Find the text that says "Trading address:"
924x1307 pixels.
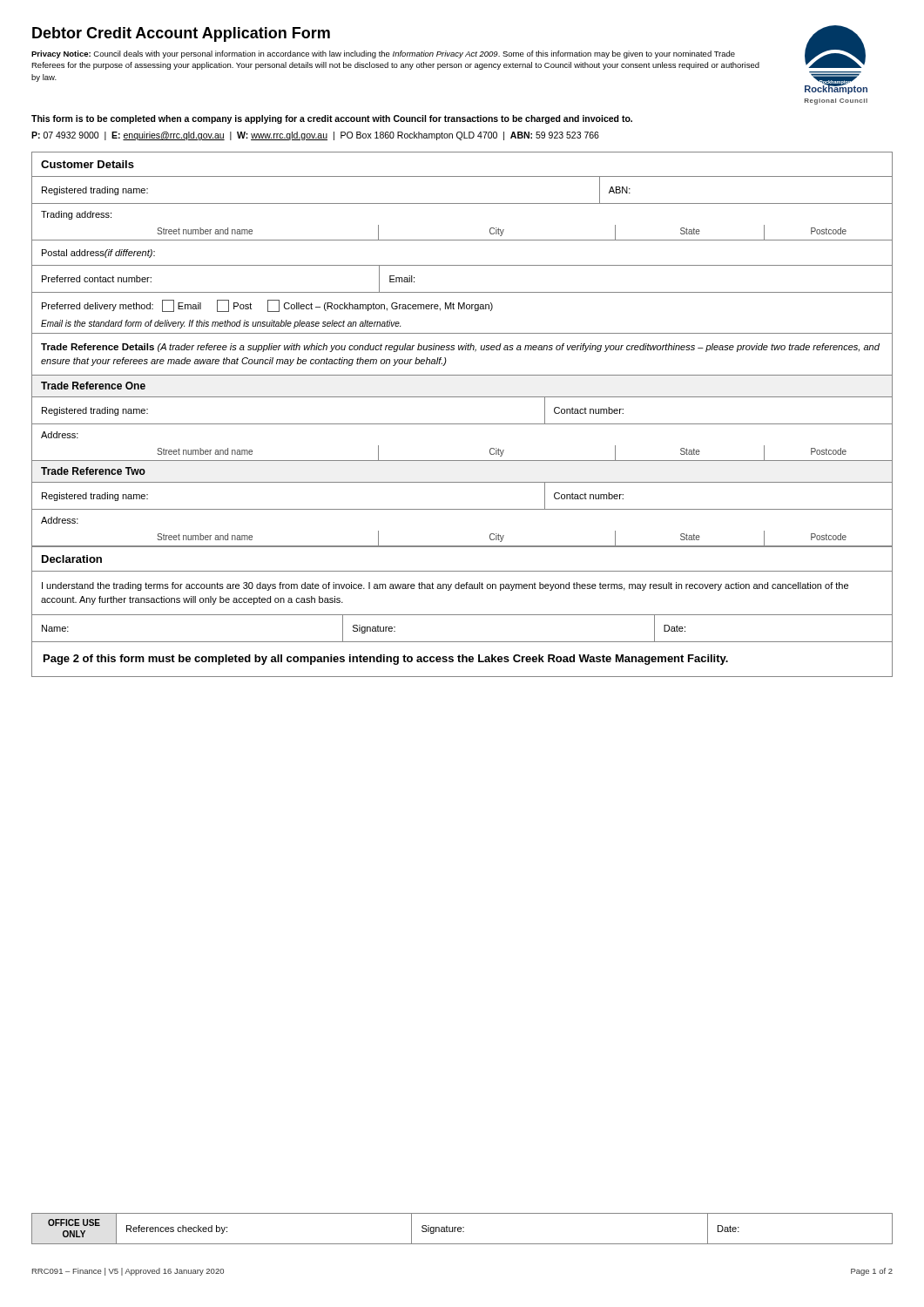tap(462, 214)
